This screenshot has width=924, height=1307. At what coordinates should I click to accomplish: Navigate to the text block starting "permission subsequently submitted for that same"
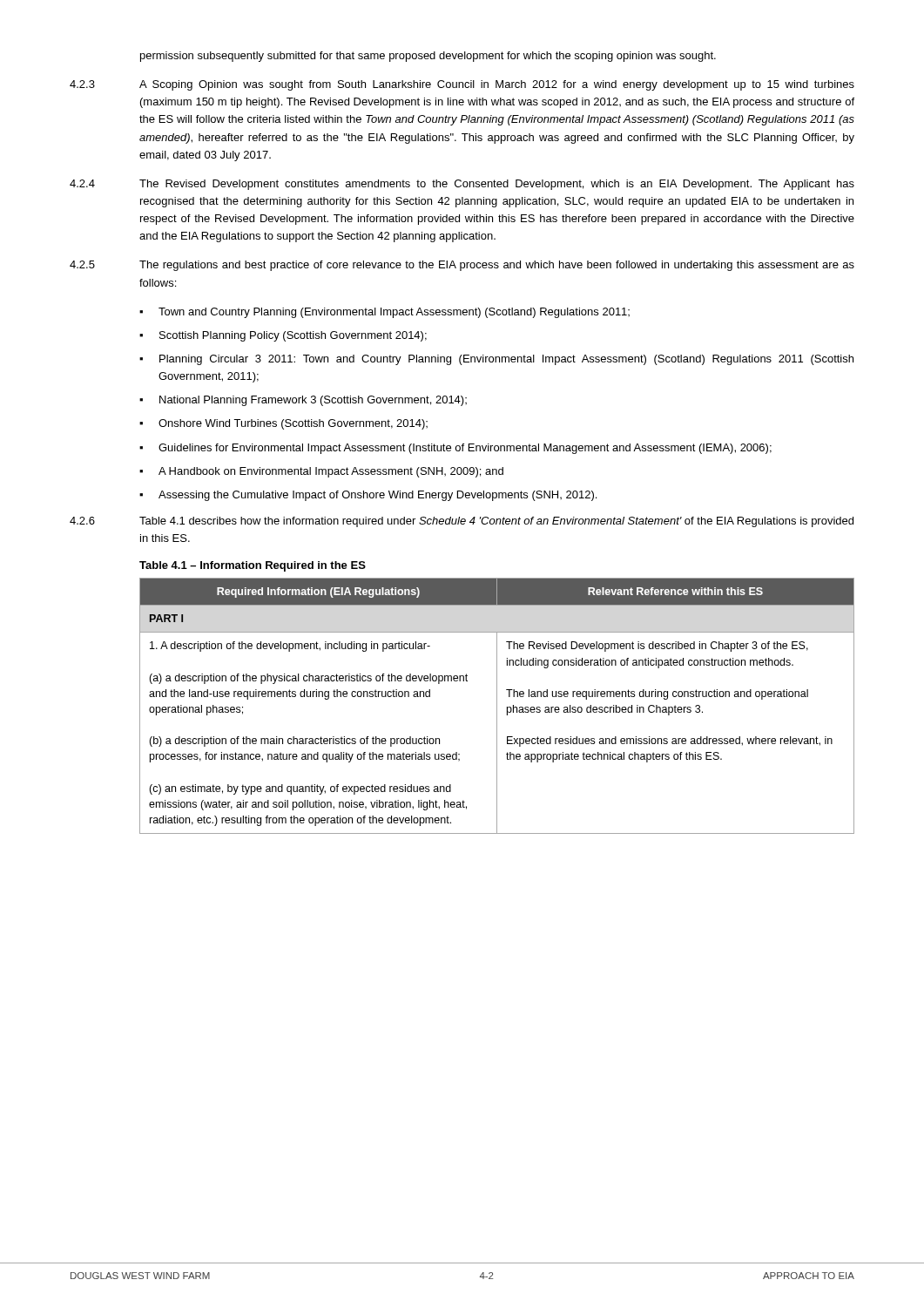pos(428,55)
